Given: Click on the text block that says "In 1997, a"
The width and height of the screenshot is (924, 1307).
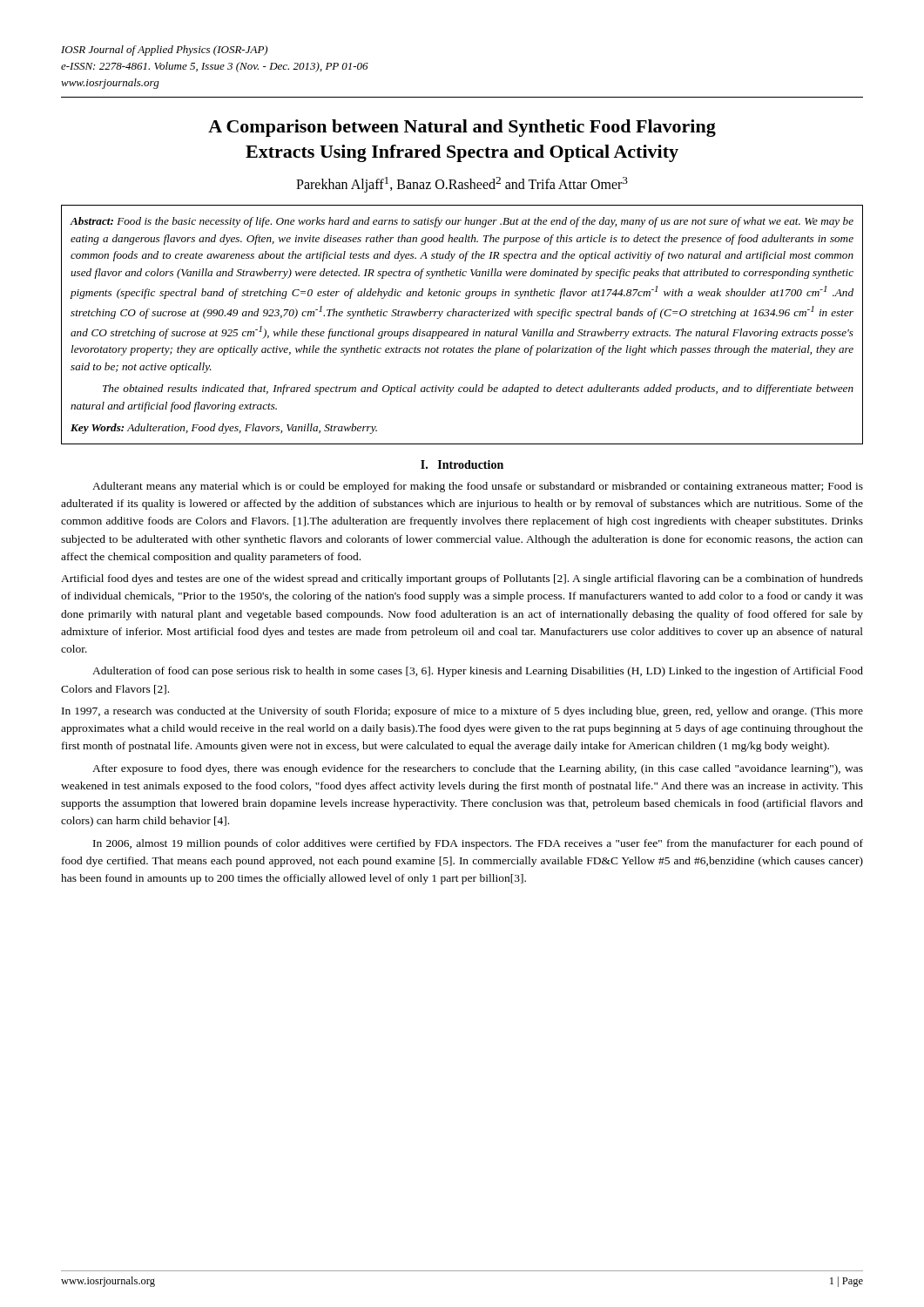Looking at the screenshot, I should pos(462,729).
